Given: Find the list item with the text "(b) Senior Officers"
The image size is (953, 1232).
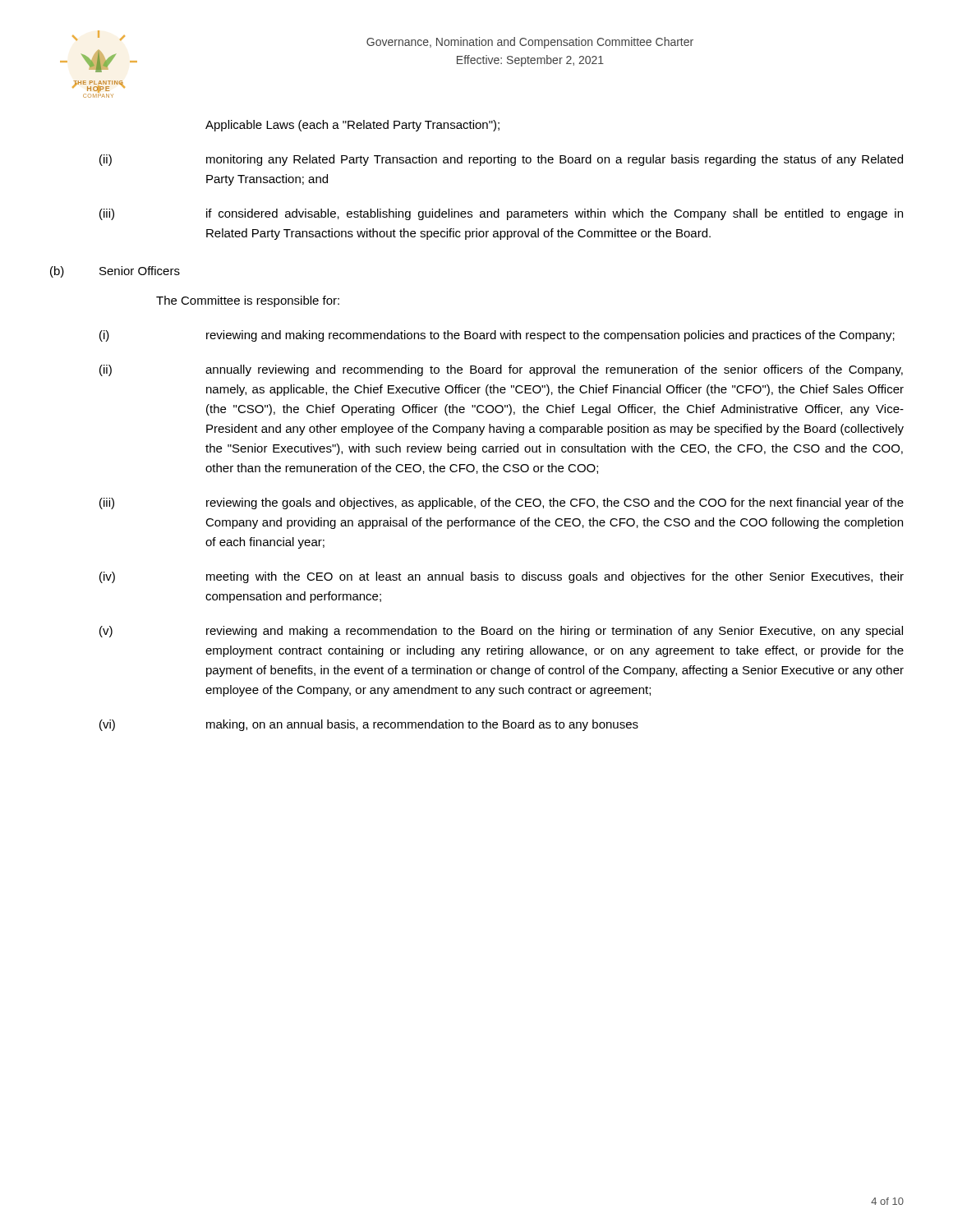Looking at the screenshot, I should 115,272.
